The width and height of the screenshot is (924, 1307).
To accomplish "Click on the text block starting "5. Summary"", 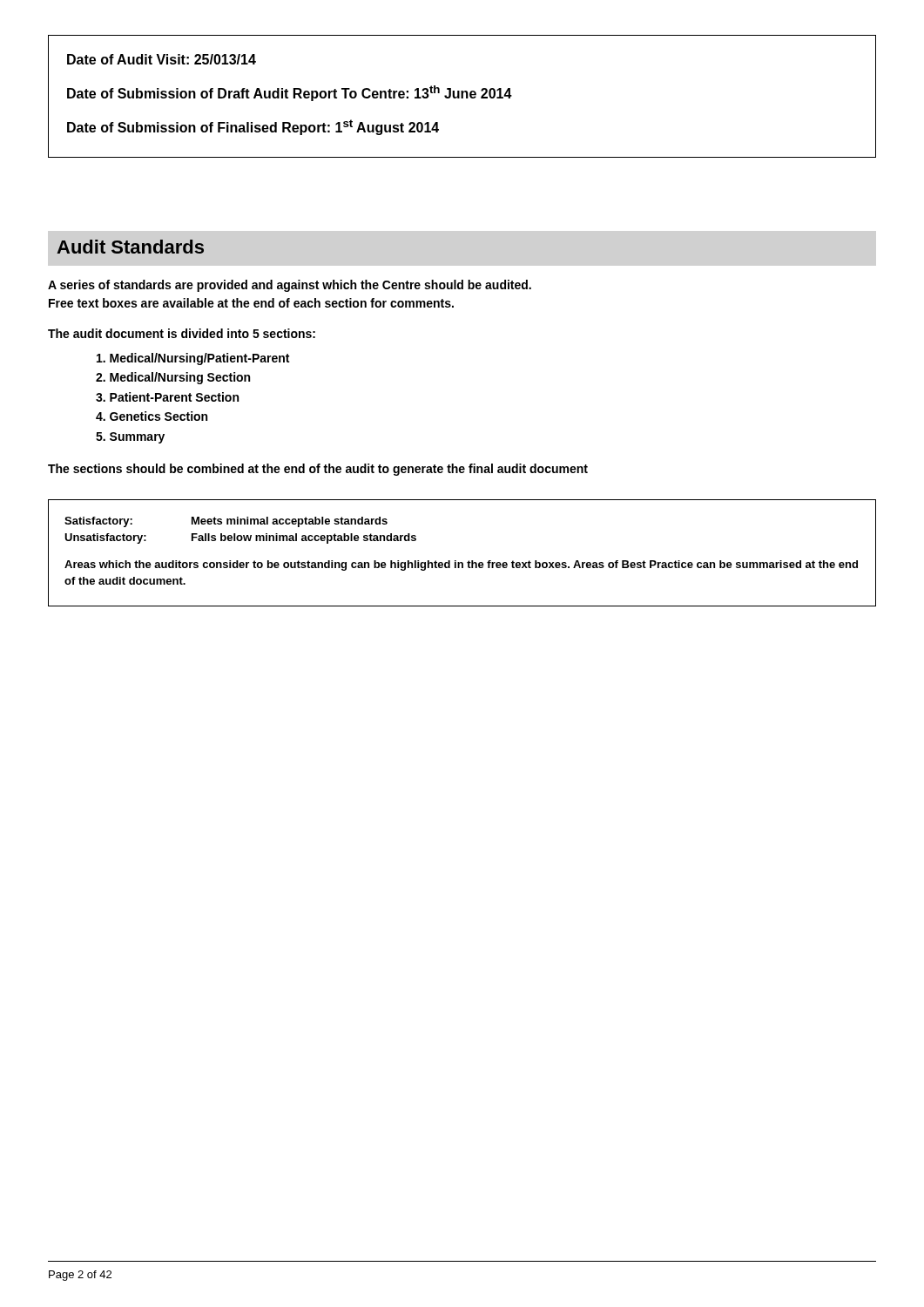I will pos(130,436).
